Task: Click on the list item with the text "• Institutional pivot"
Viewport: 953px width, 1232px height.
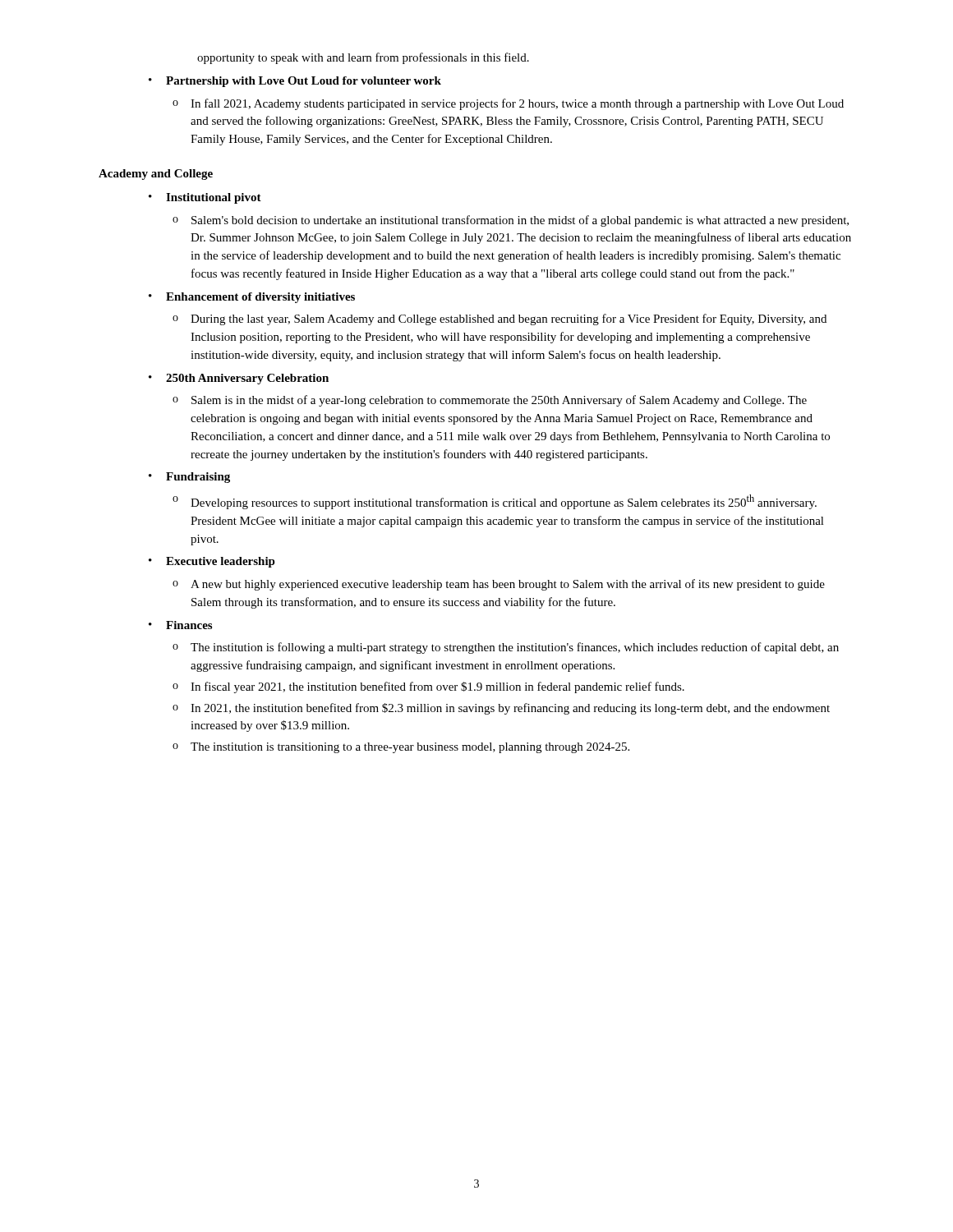Action: click(205, 198)
